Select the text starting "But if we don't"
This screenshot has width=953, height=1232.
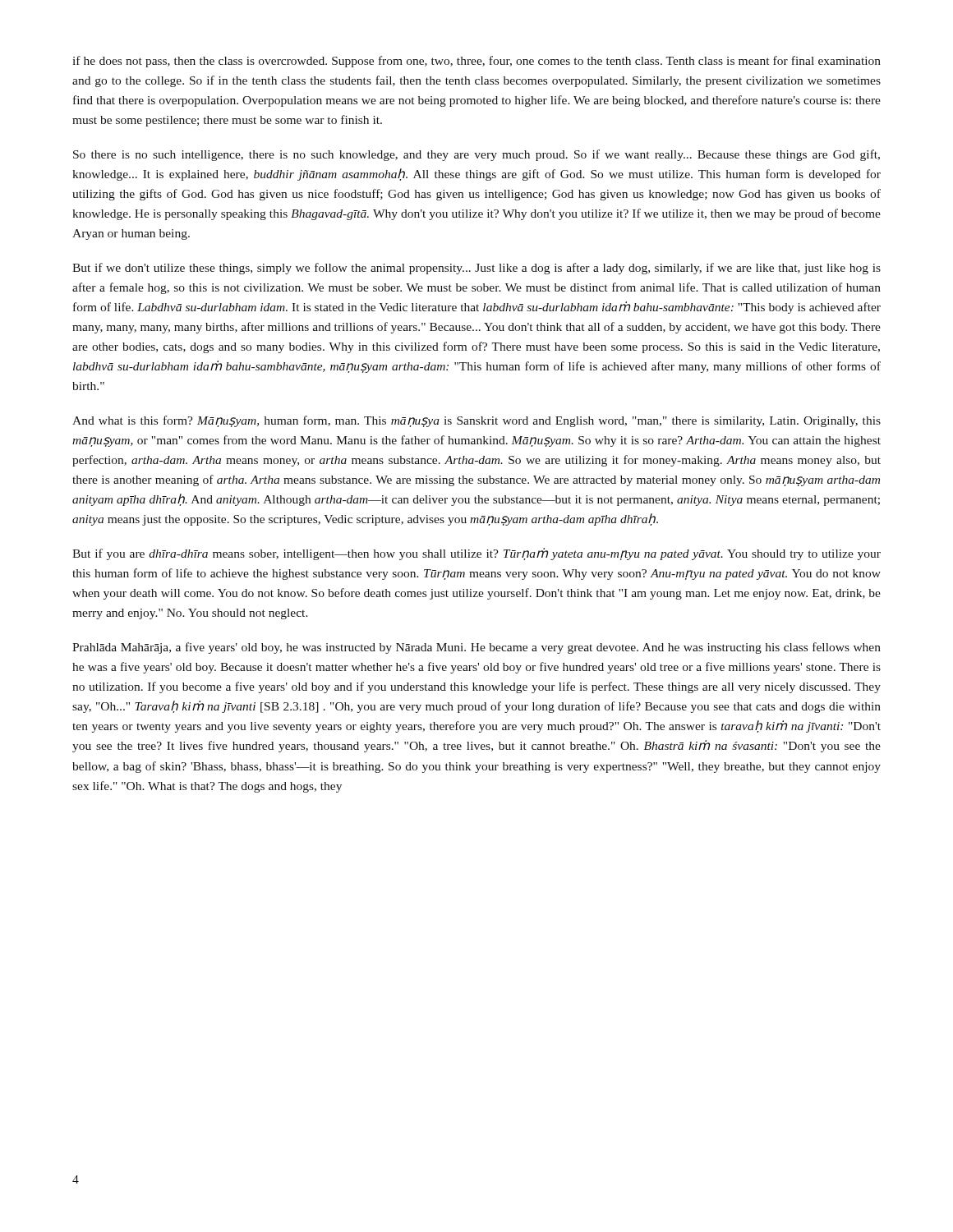coord(476,327)
